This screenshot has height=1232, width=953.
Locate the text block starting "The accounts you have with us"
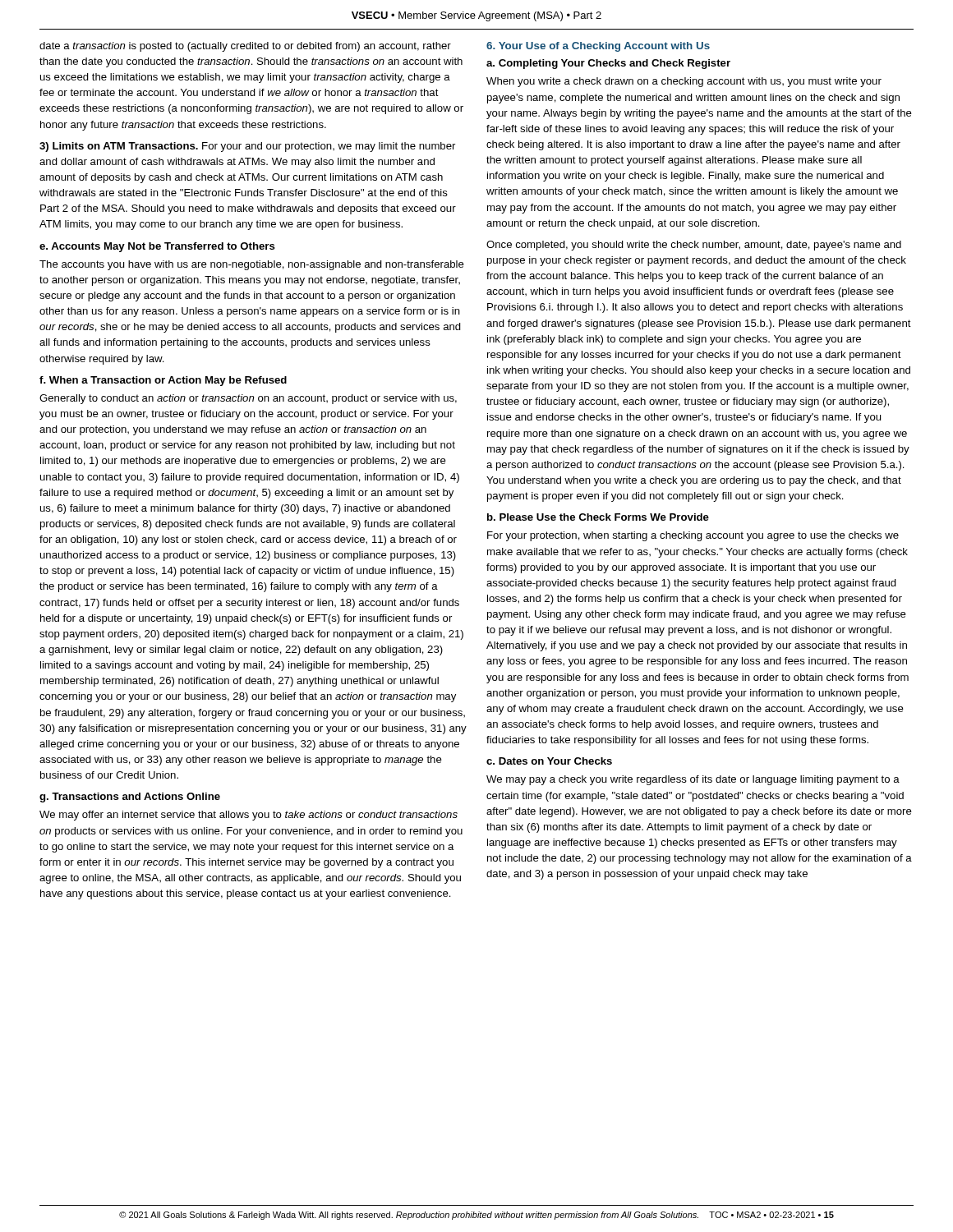[x=253, y=311]
